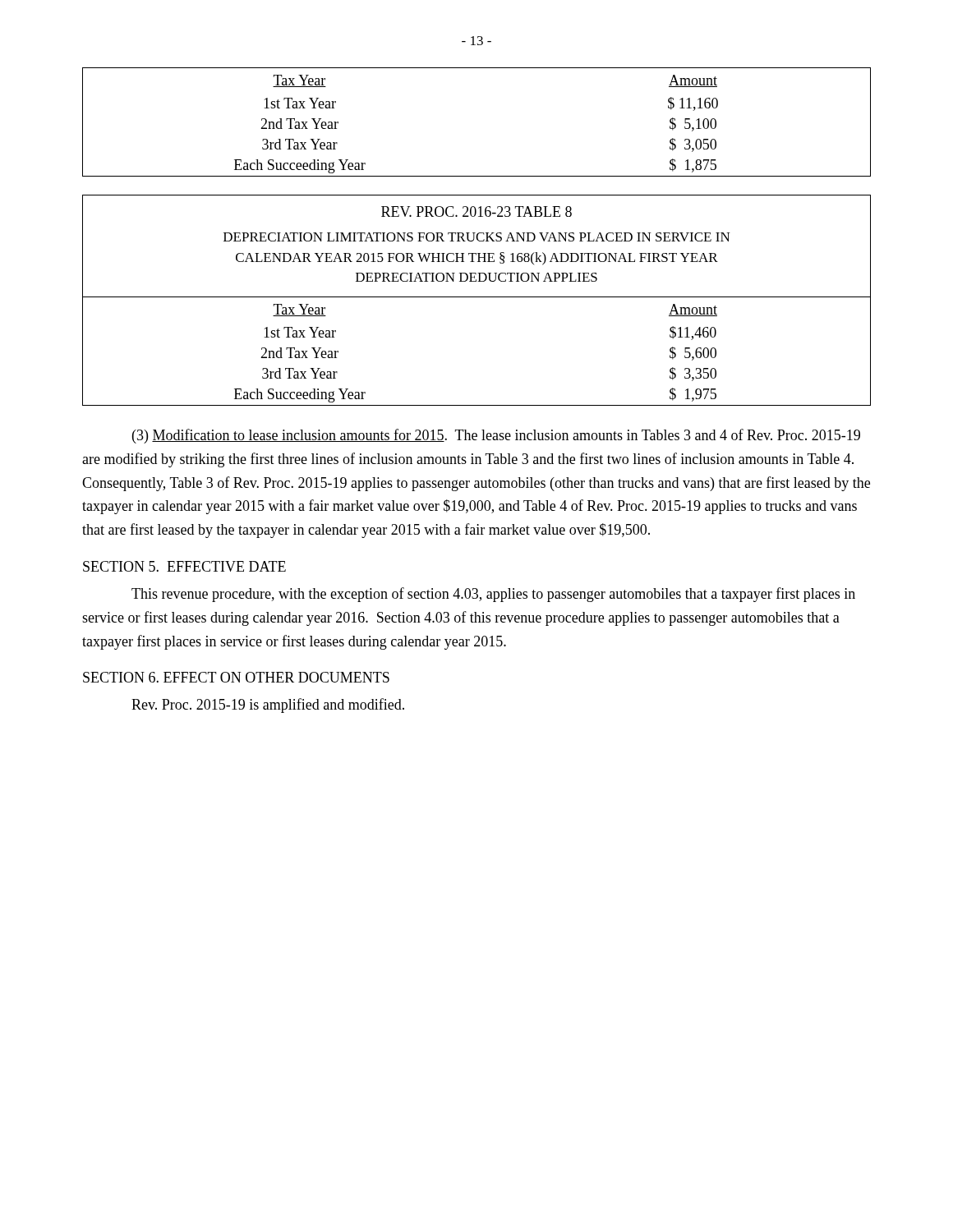This screenshot has width=953, height=1232.
Task: Find the block on this page that starts "(3) Modification to"
Action: point(476,483)
